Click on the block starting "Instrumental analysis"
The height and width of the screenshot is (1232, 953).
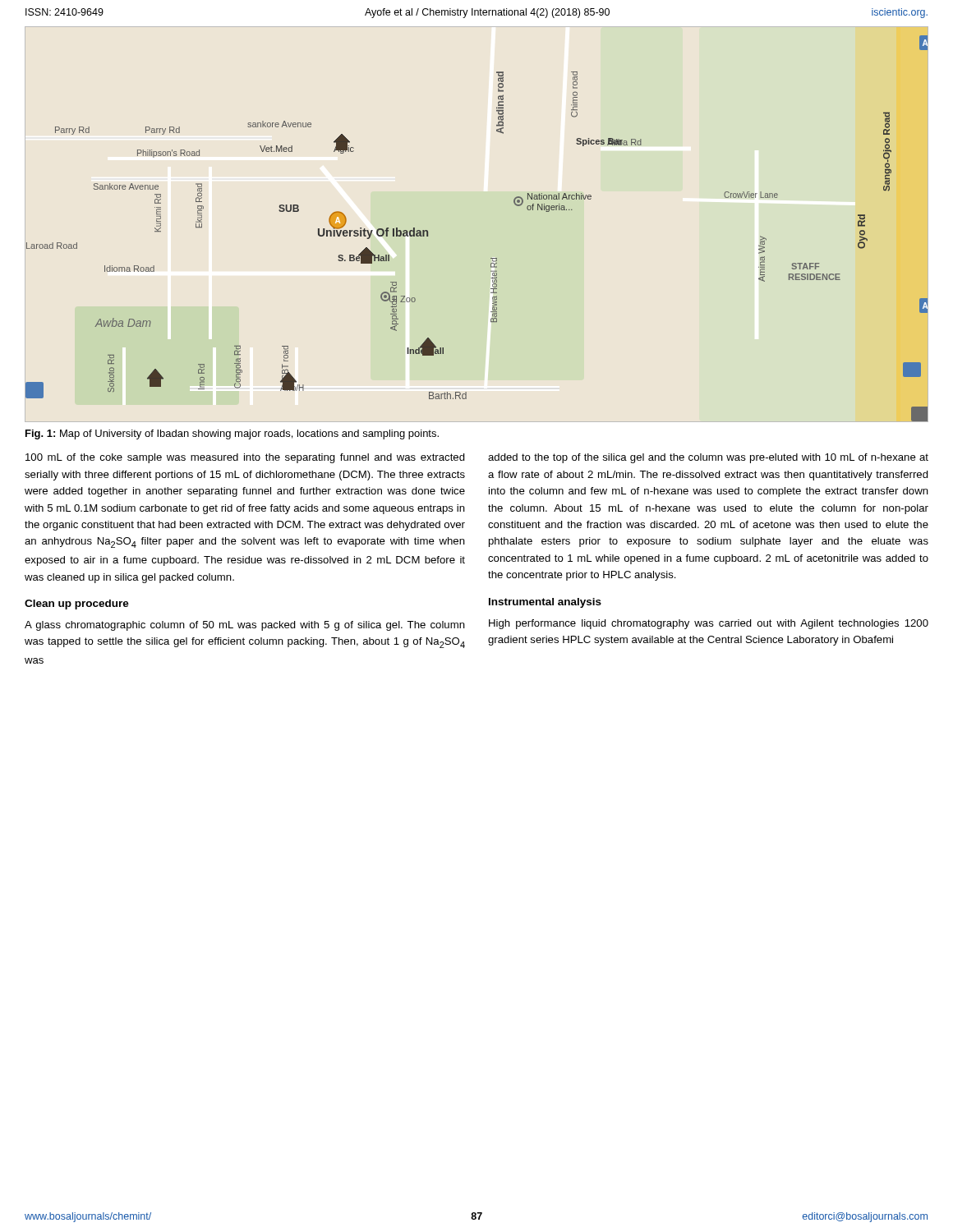tap(545, 601)
